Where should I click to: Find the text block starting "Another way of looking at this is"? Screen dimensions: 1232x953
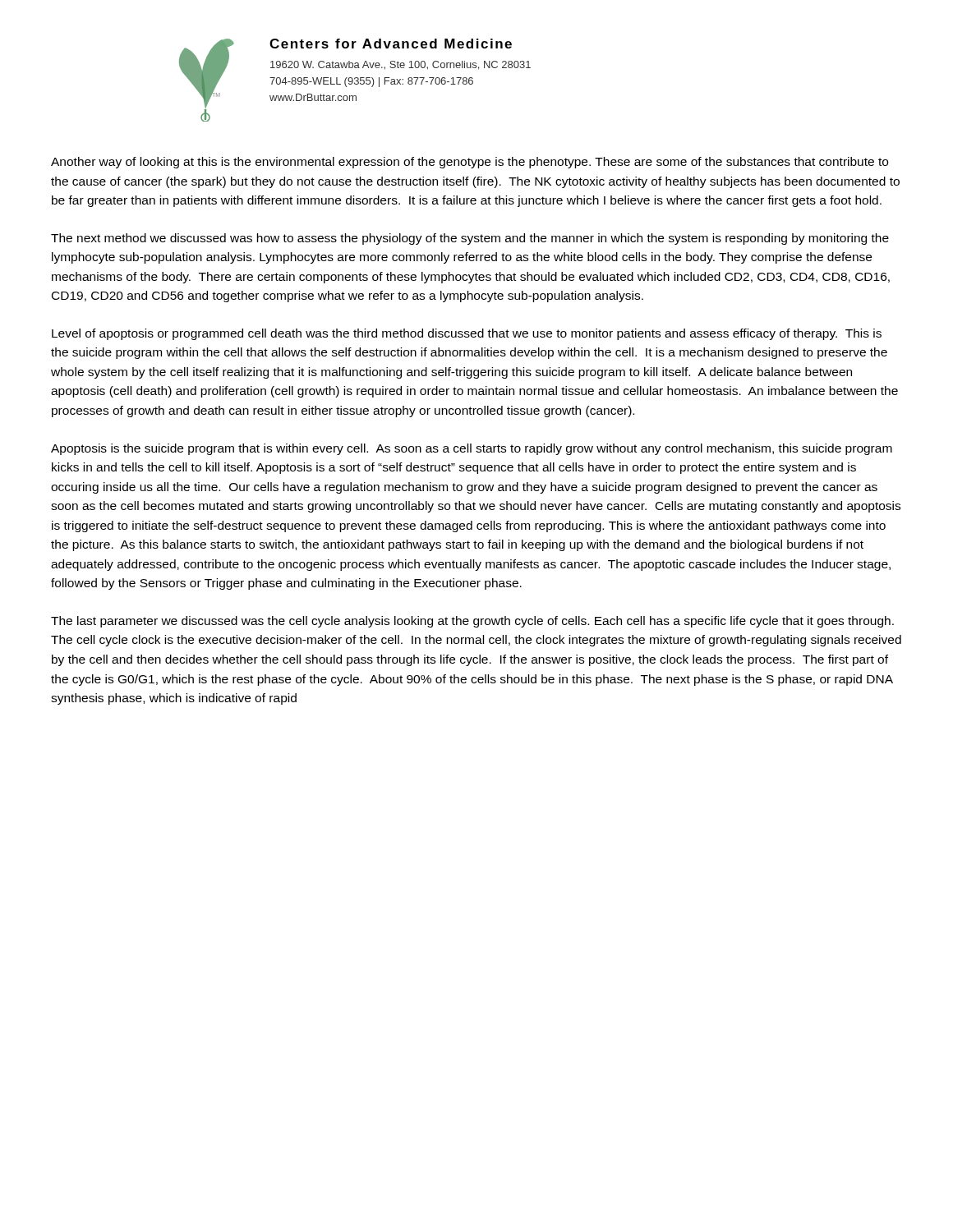click(x=475, y=181)
